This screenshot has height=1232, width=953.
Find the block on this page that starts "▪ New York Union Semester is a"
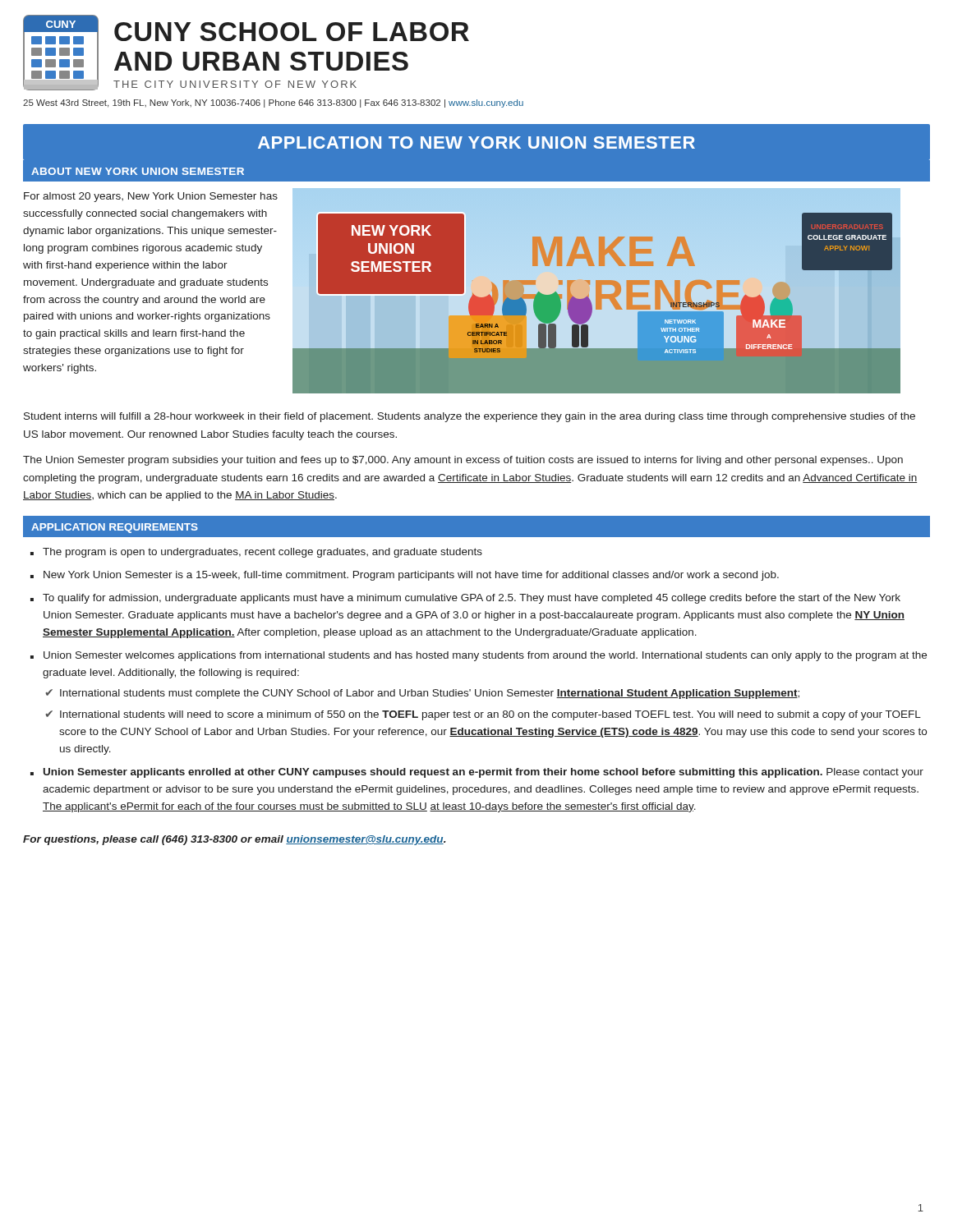pos(411,575)
